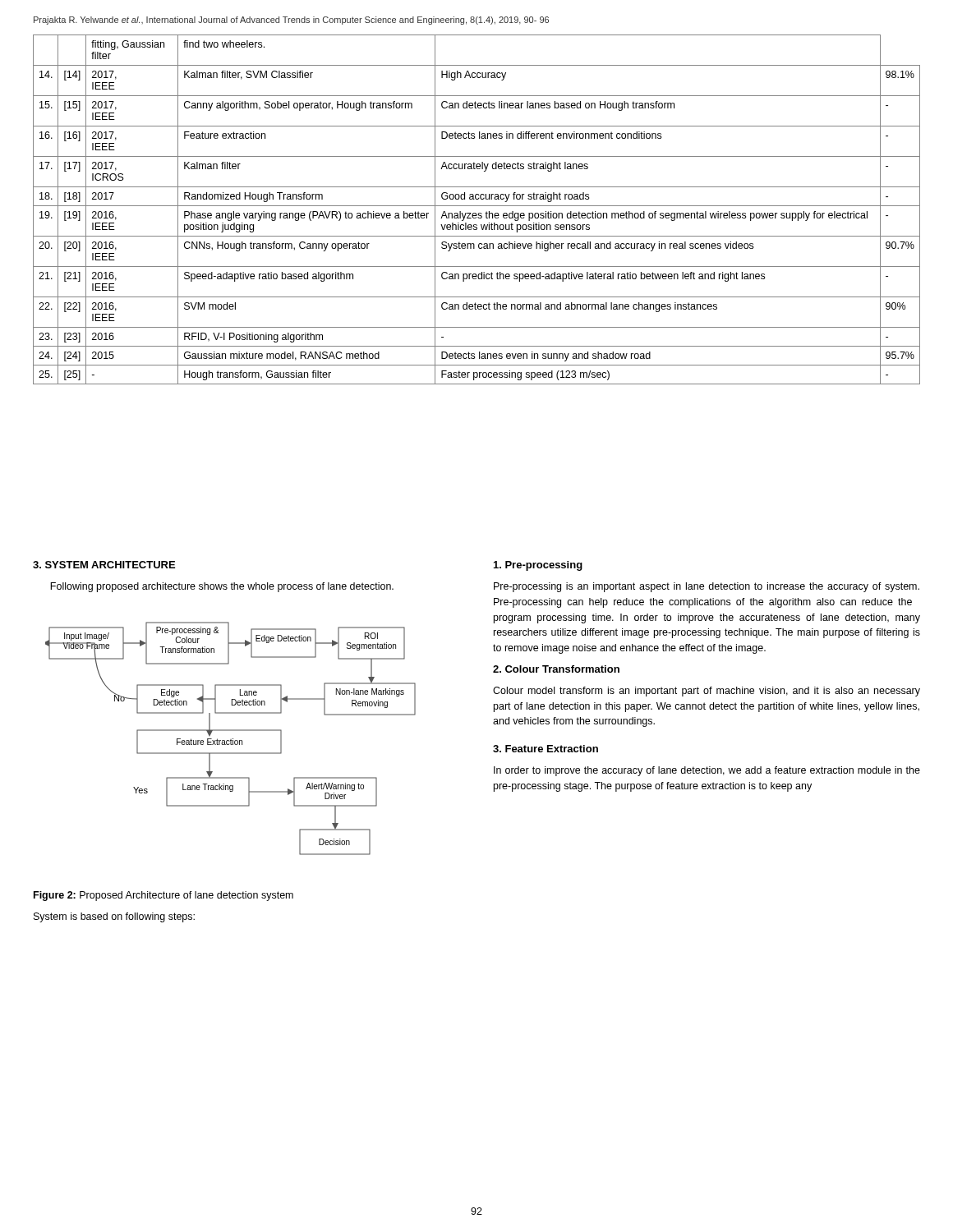
Task: Find the text block starting "In order to improve the accuracy"
Action: click(x=707, y=778)
